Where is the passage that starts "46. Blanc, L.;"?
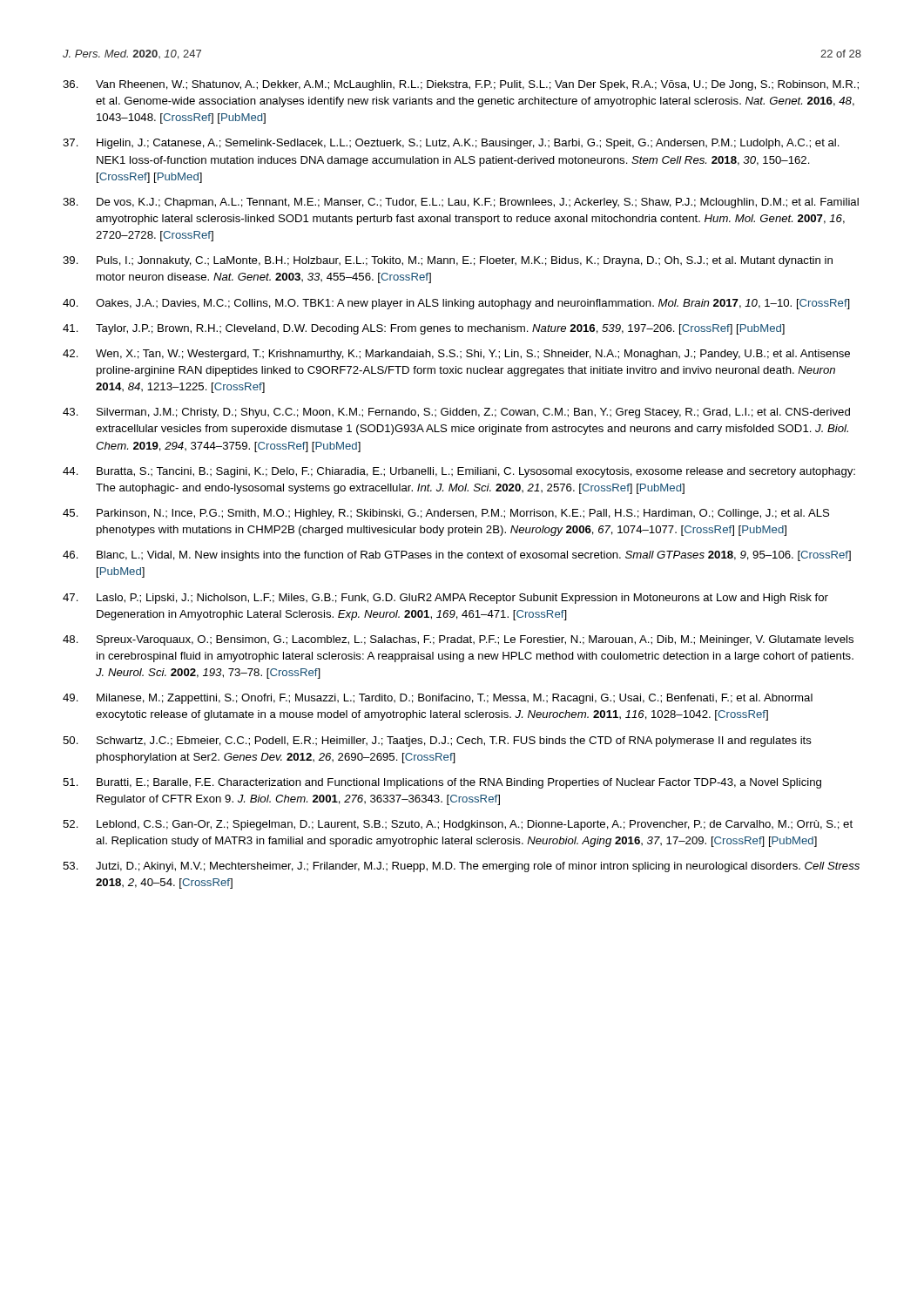The height and width of the screenshot is (1307, 924). [462, 563]
